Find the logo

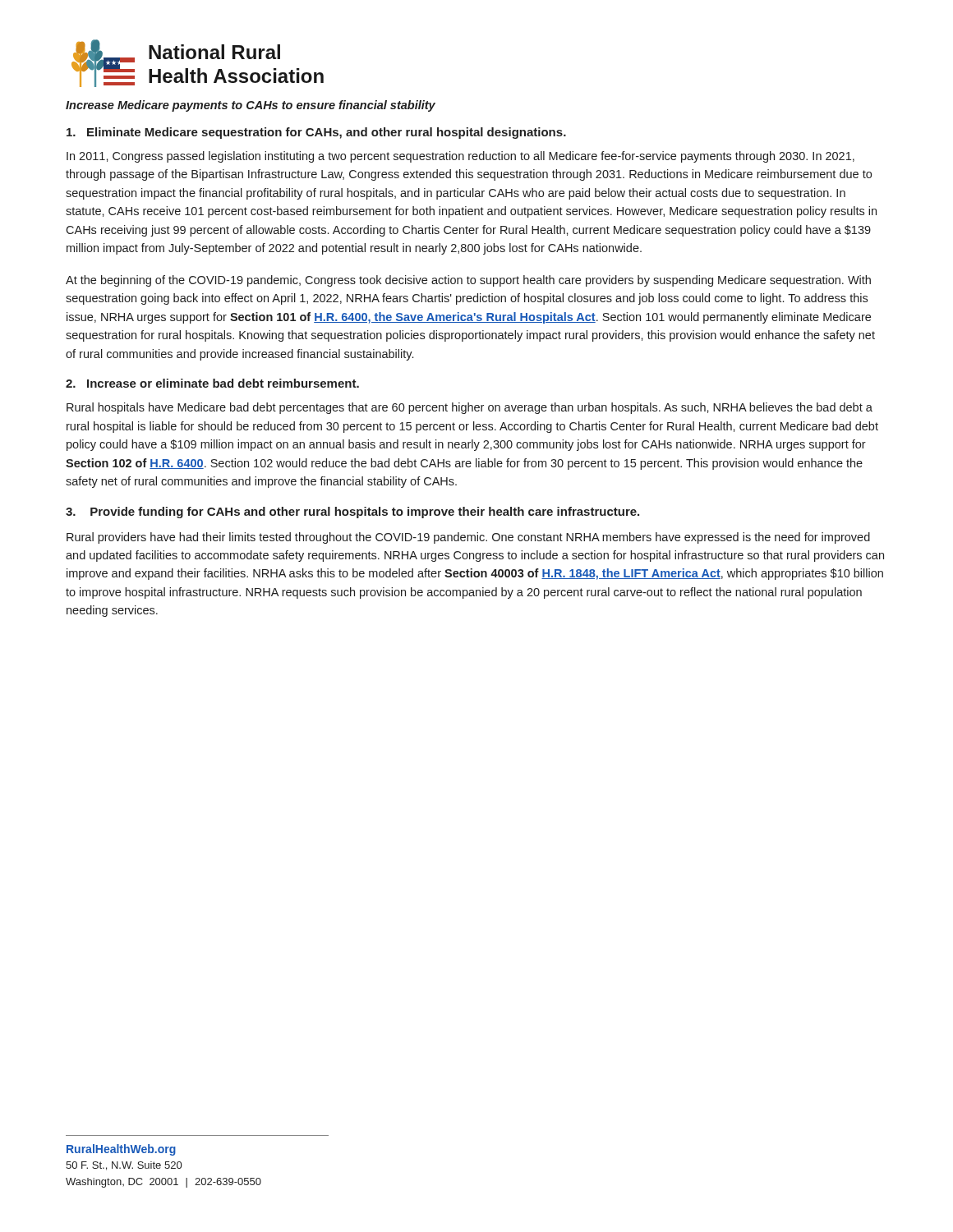pos(476,65)
